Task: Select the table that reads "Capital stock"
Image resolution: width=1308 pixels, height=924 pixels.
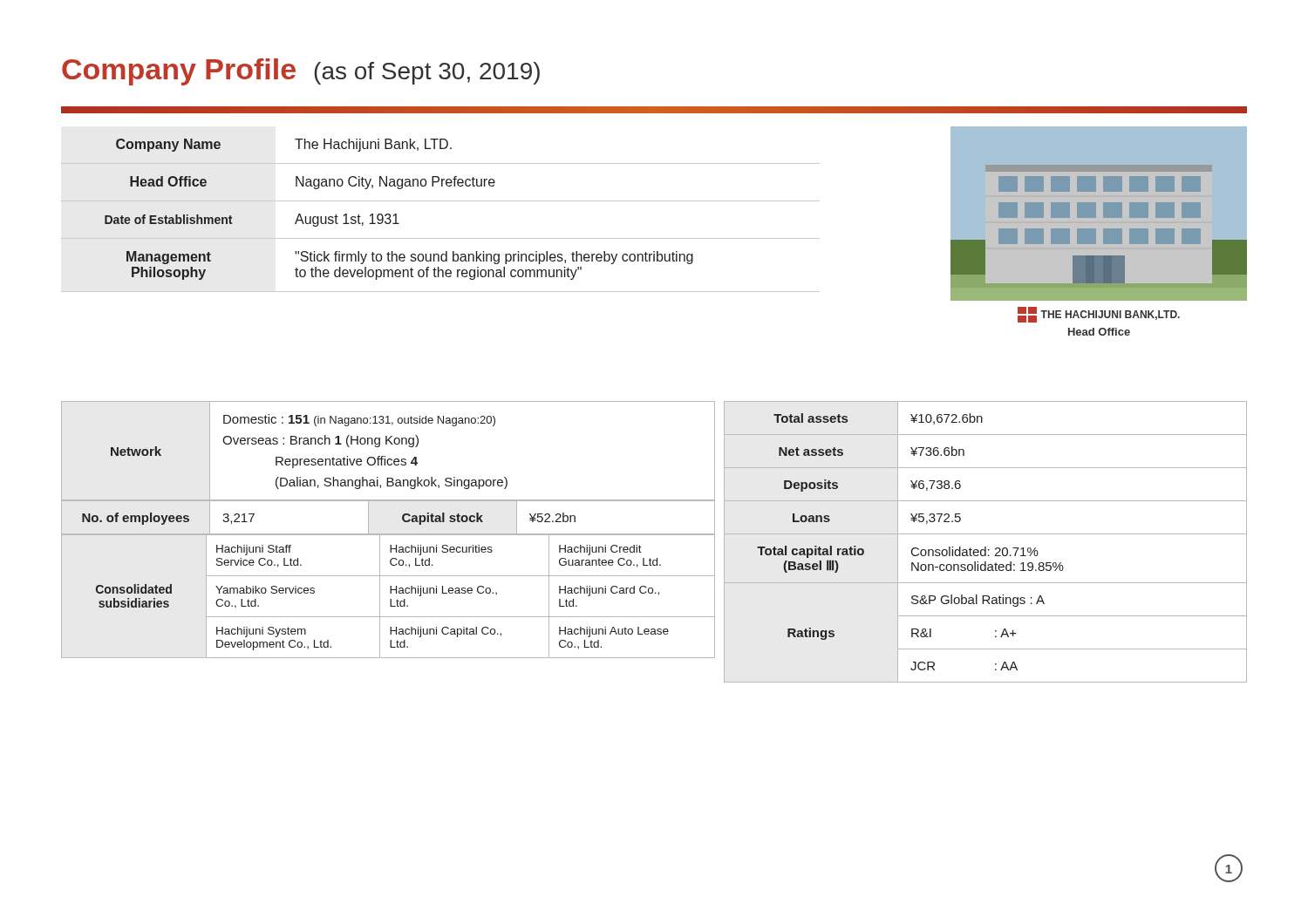Action: [388, 517]
